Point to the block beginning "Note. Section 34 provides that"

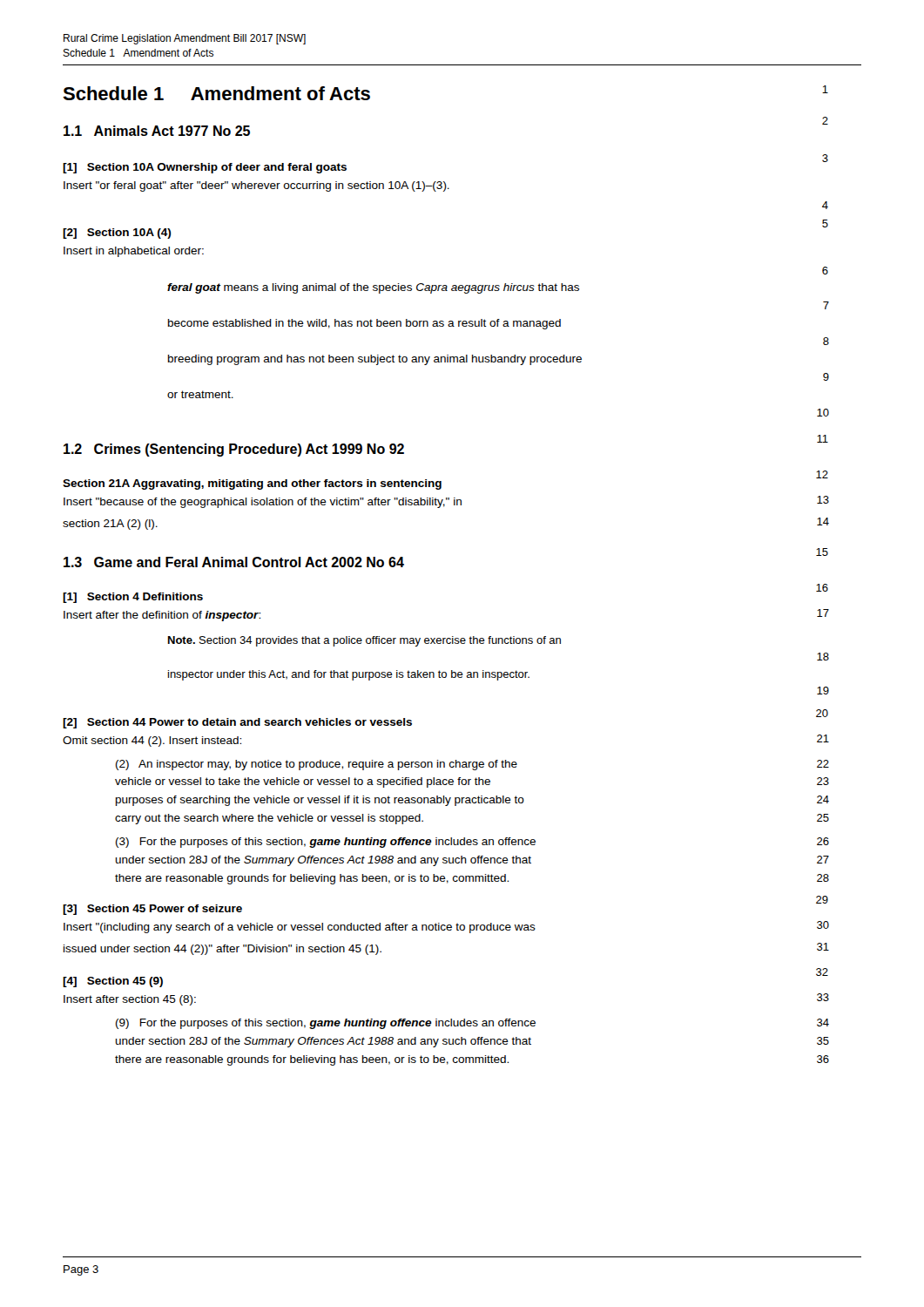[x=446, y=665]
